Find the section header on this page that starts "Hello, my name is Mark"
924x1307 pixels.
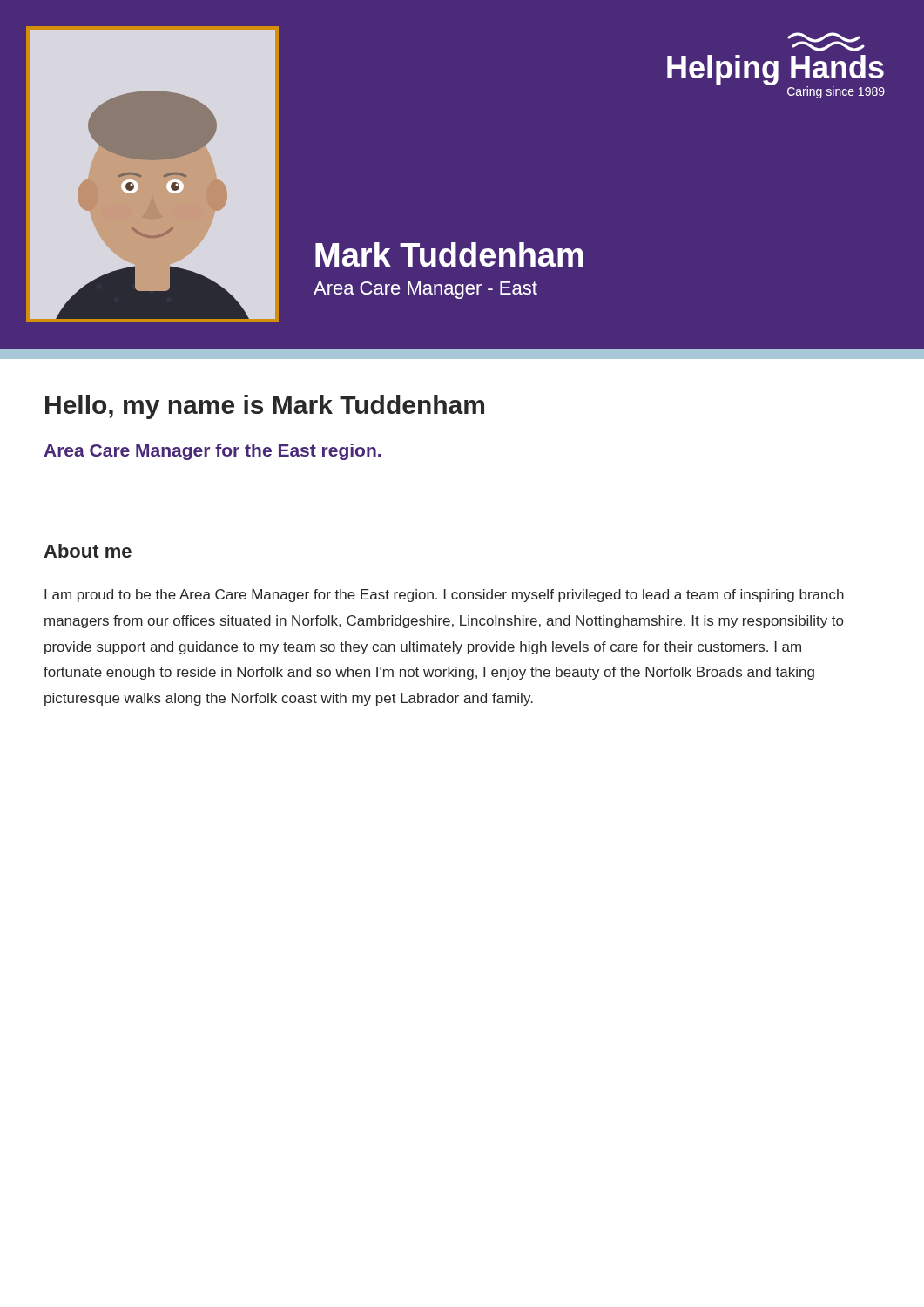(x=265, y=405)
